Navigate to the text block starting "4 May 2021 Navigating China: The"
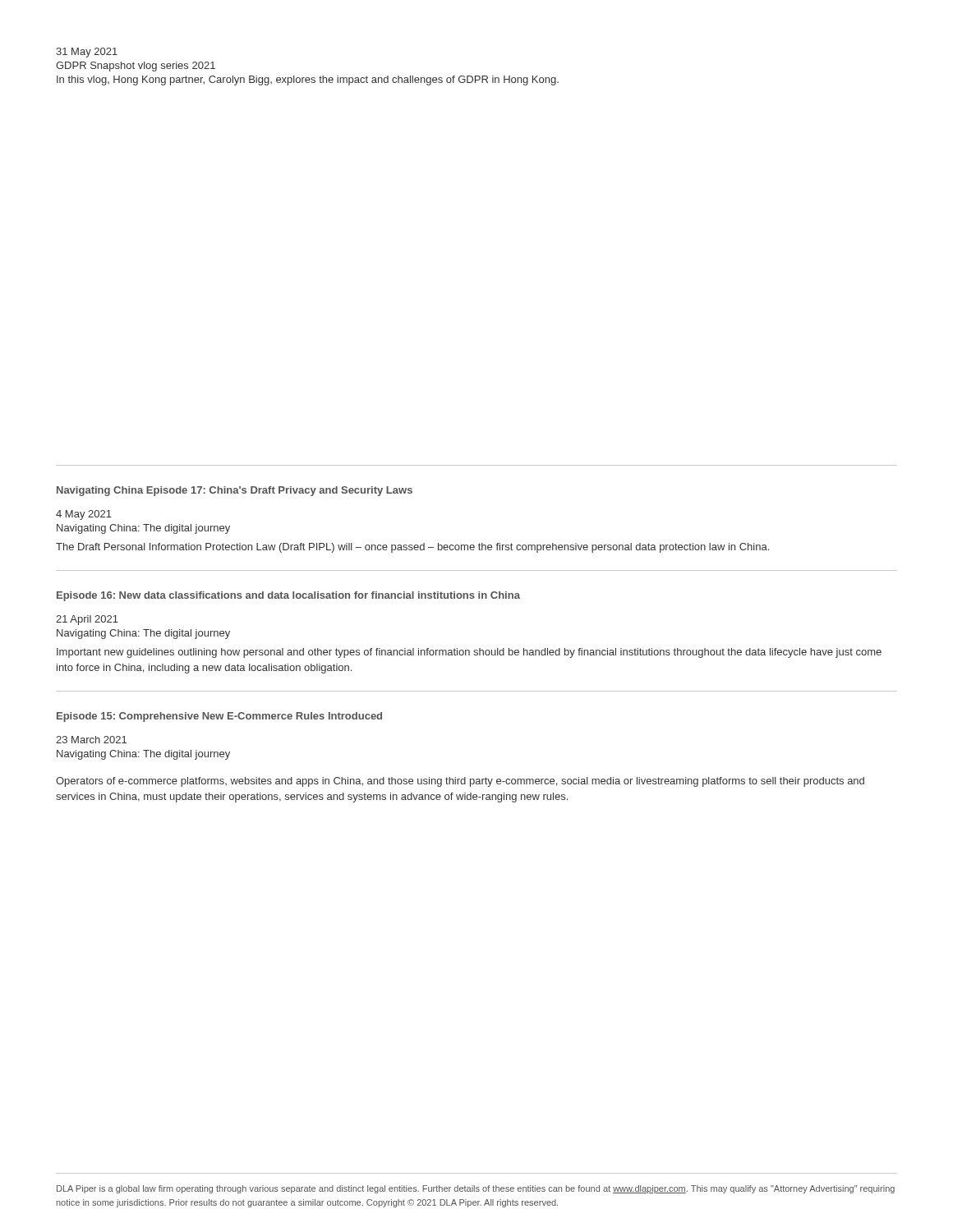953x1232 pixels. tap(84, 515)
